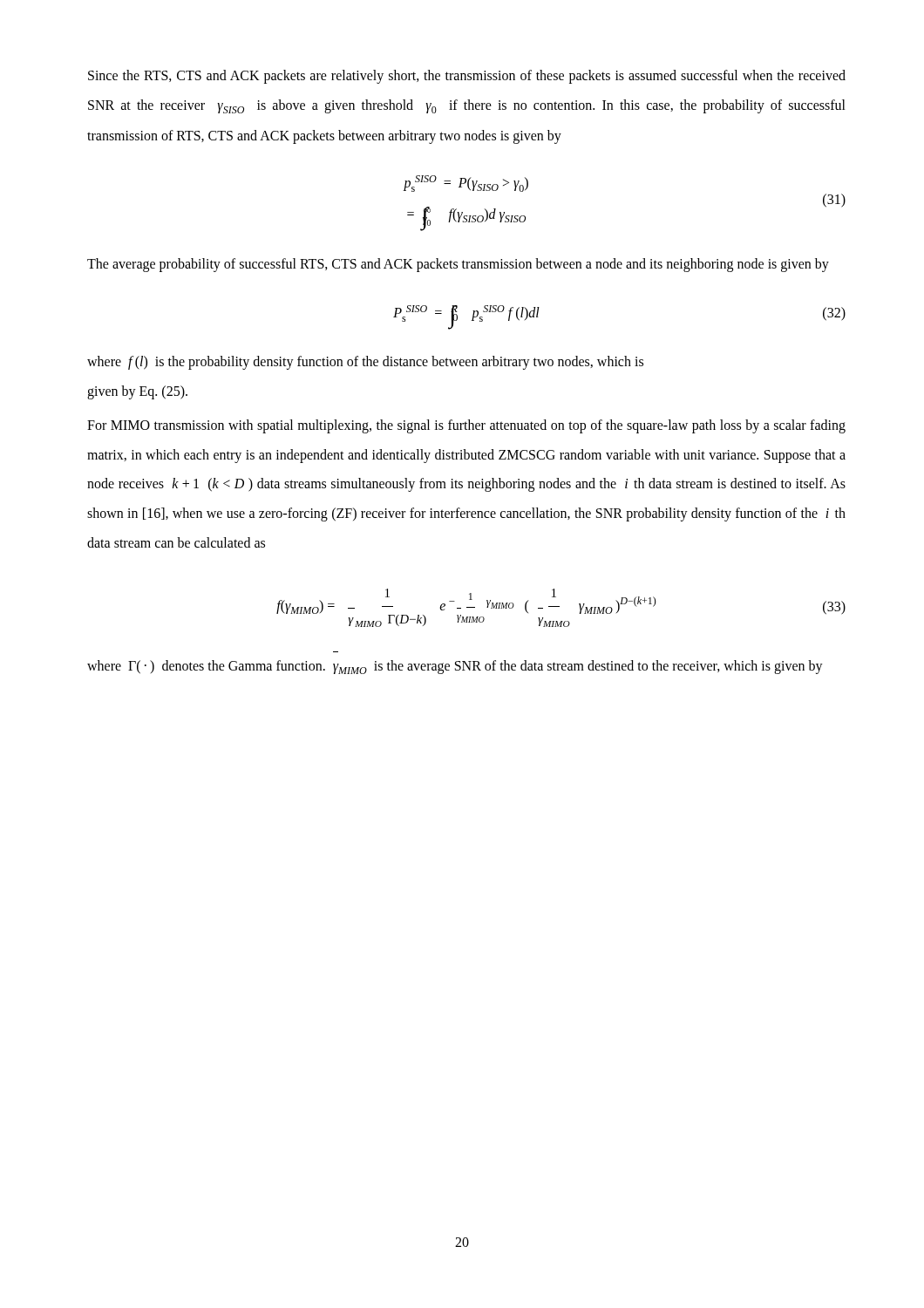Click on the block starting "psSISO = P(γSISO"
The height and width of the screenshot is (1308, 924).
click(x=466, y=200)
